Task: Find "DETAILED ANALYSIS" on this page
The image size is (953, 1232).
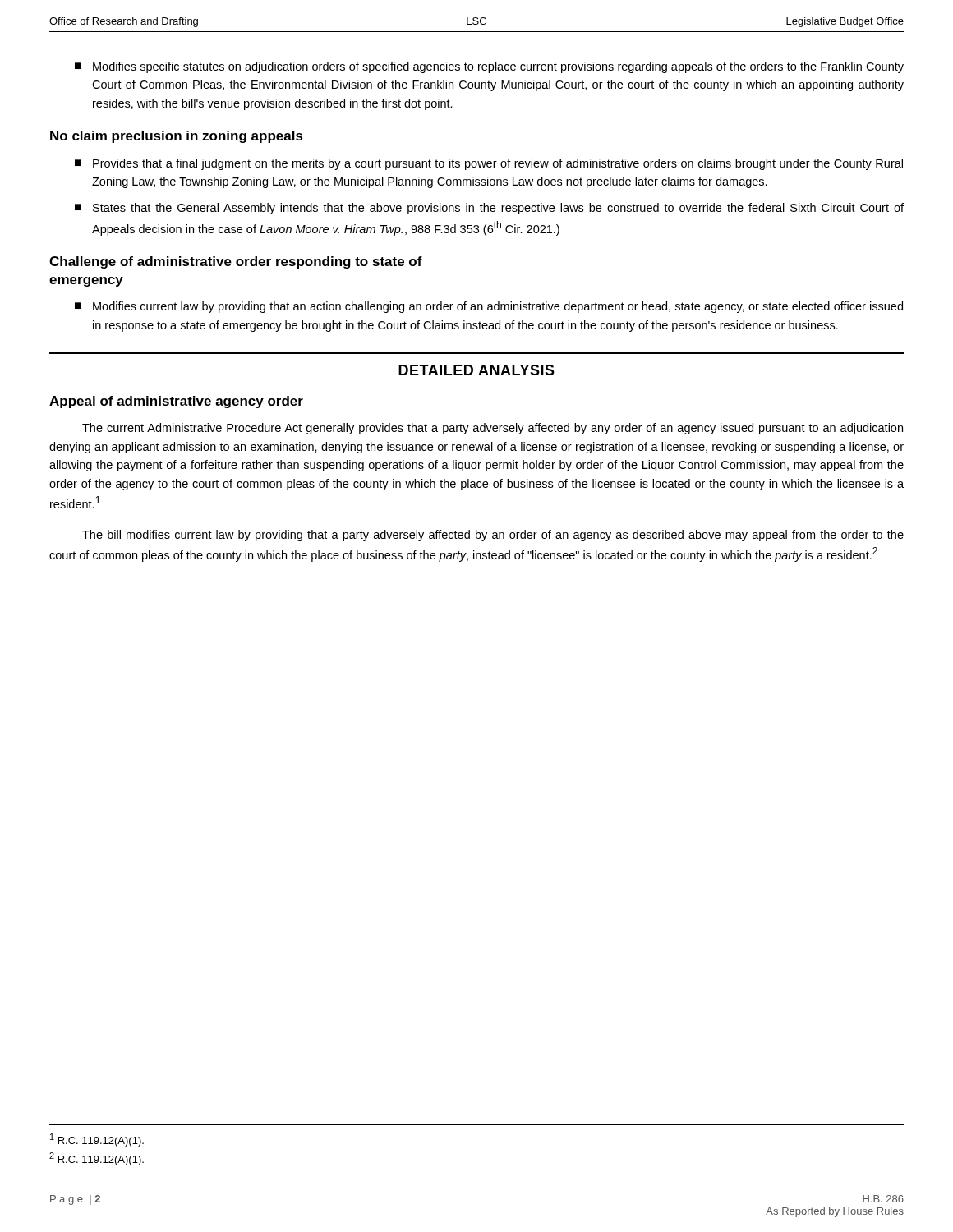Action: tap(476, 371)
